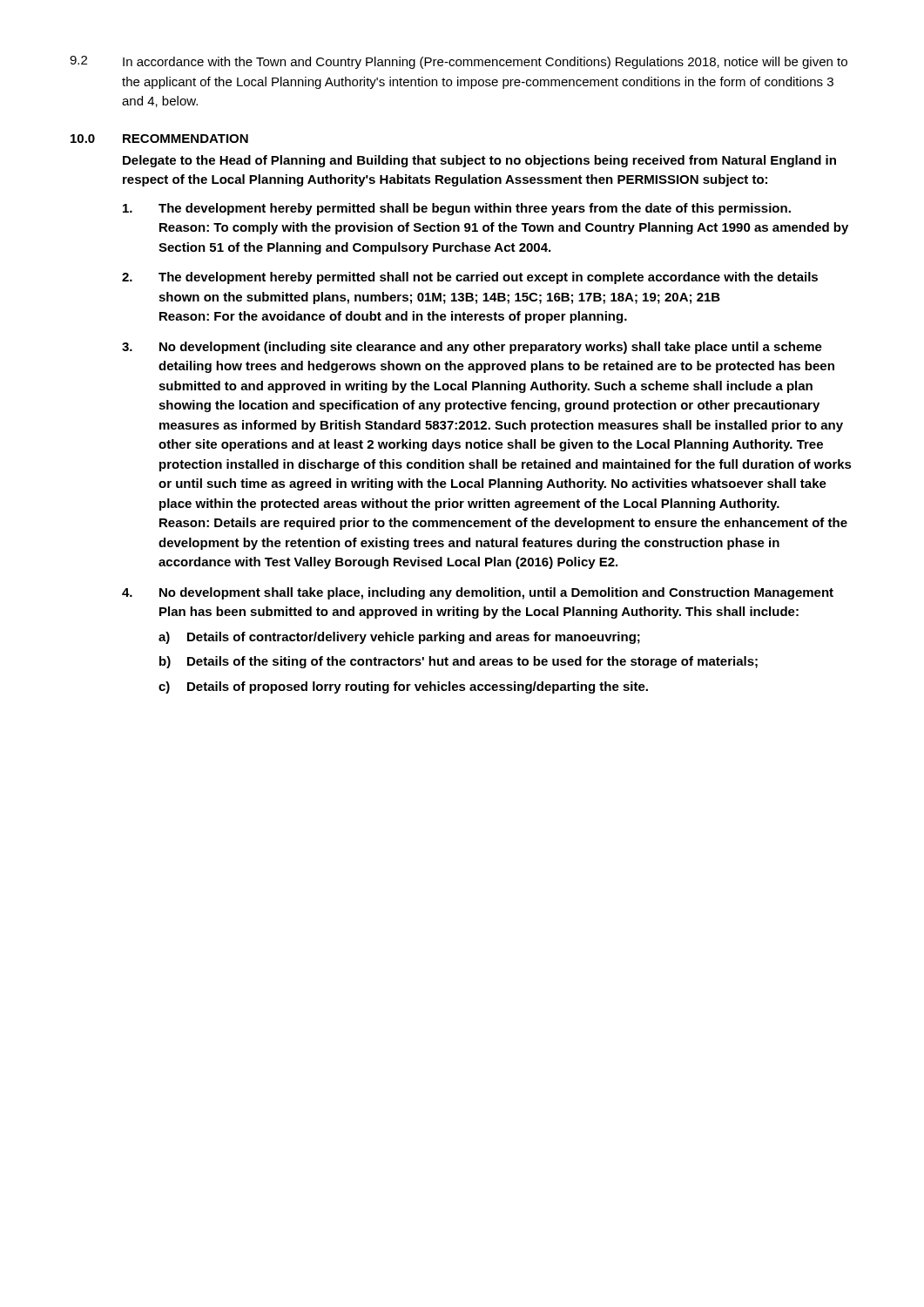Screen dimensions: 1307x924
Task: Click the passage that begins "c) Details of proposed lorry routing"
Action: click(506, 686)
